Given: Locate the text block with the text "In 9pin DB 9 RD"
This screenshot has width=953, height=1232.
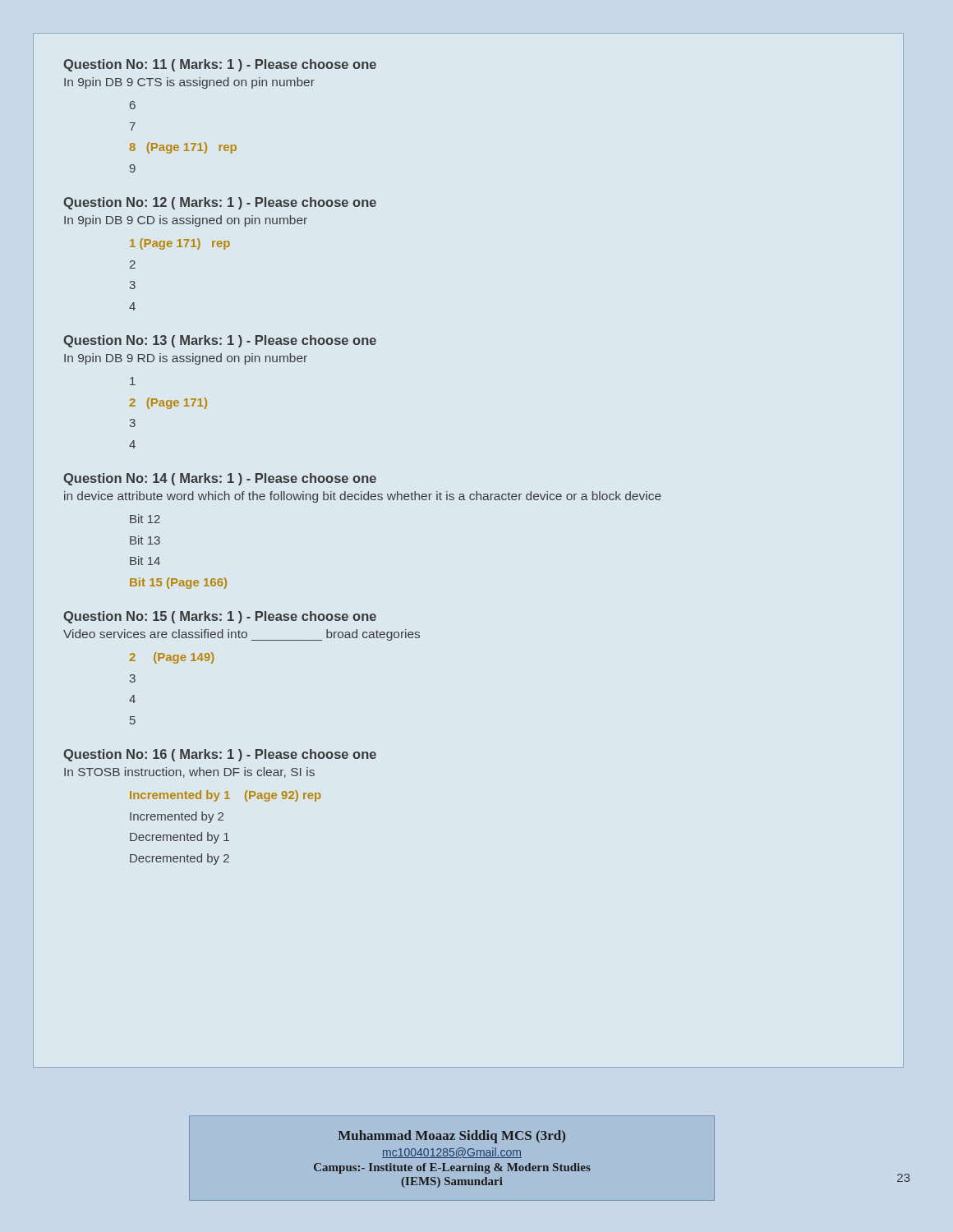Looking at the screenshot, I should coord(185,358).
